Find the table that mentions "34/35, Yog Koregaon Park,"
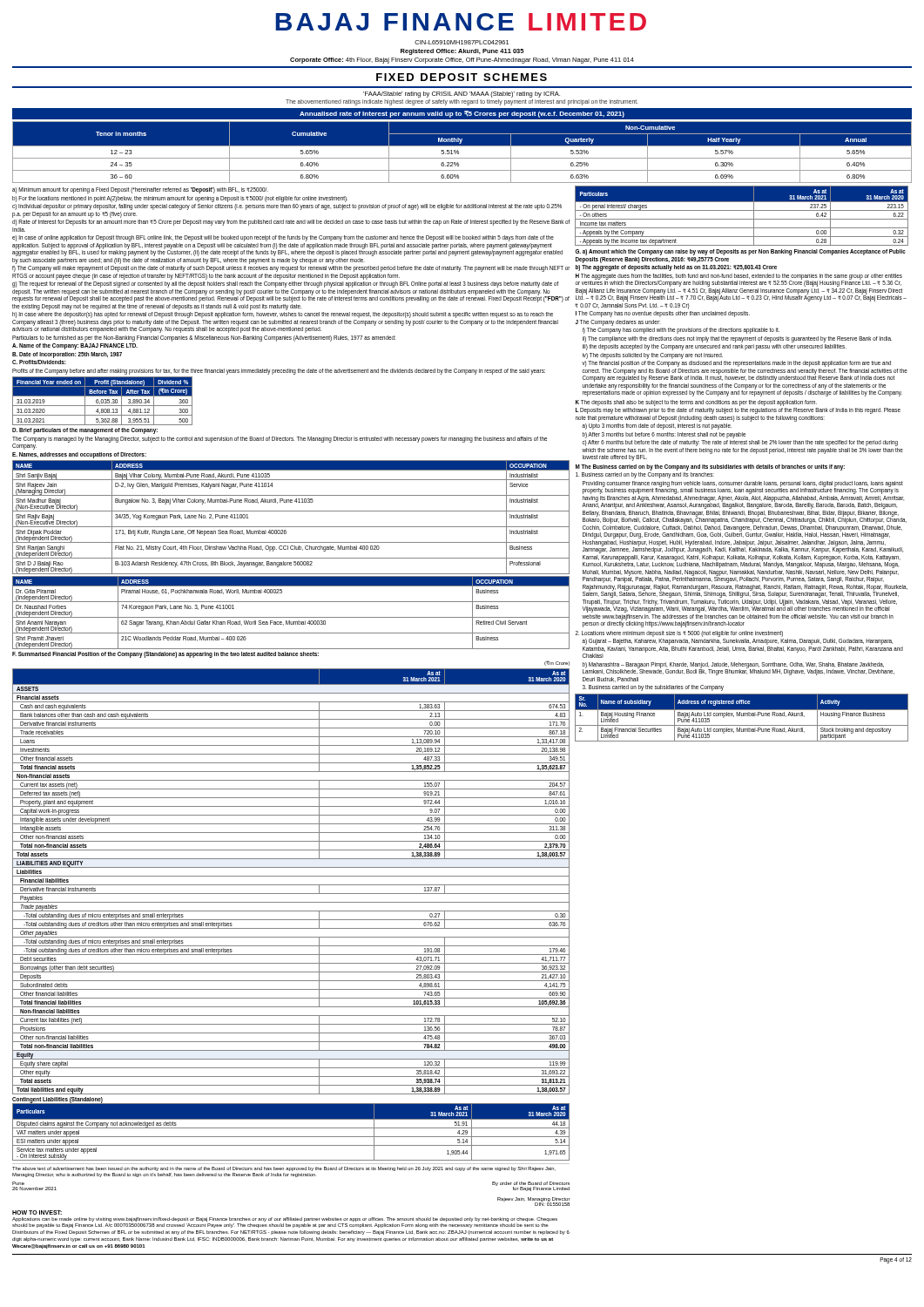The width and height of the screenshot is (924, 1307). click(x=291, y=517)
